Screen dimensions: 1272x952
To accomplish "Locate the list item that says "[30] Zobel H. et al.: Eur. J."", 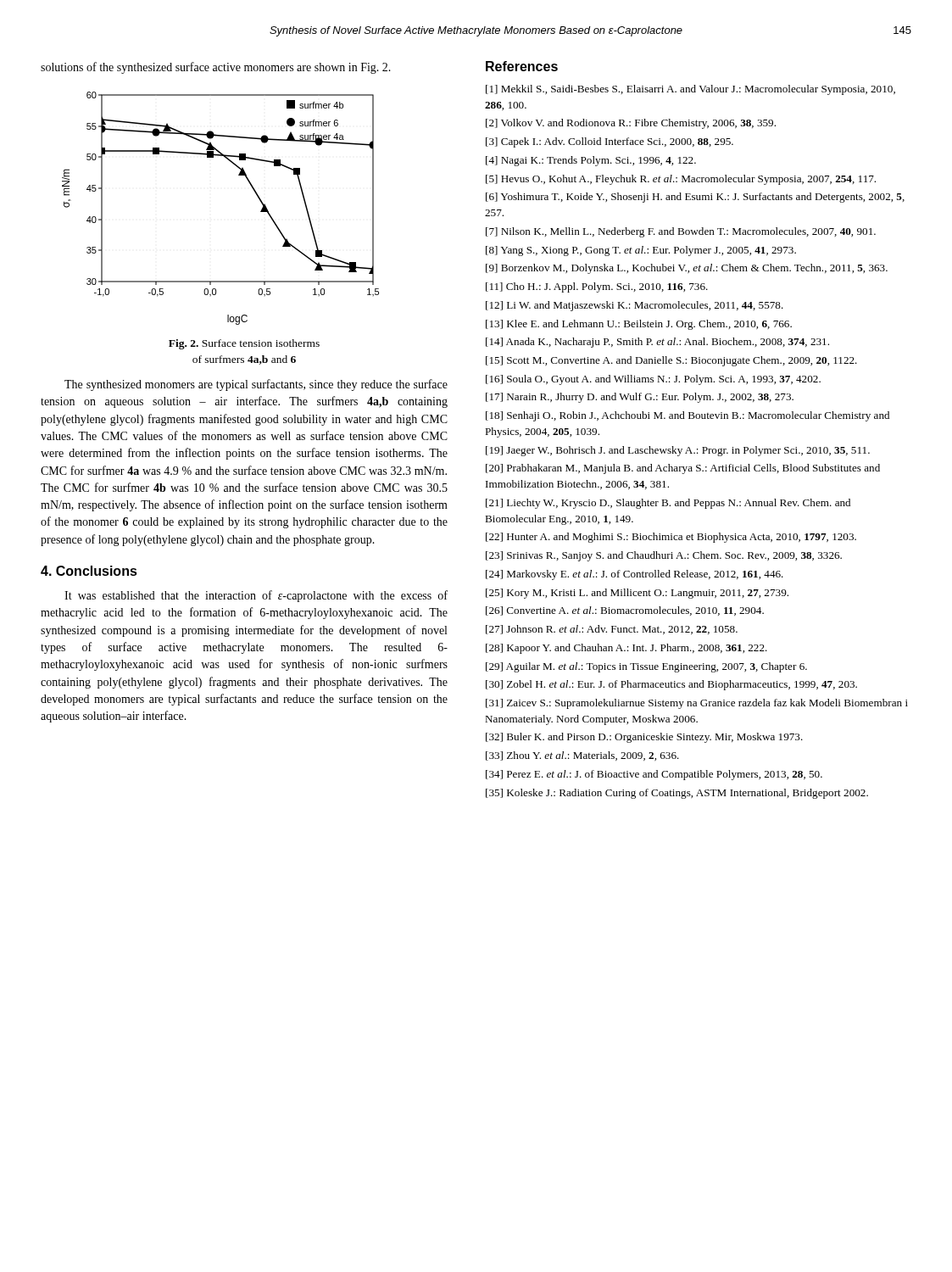I will click(x=698, y=685).
